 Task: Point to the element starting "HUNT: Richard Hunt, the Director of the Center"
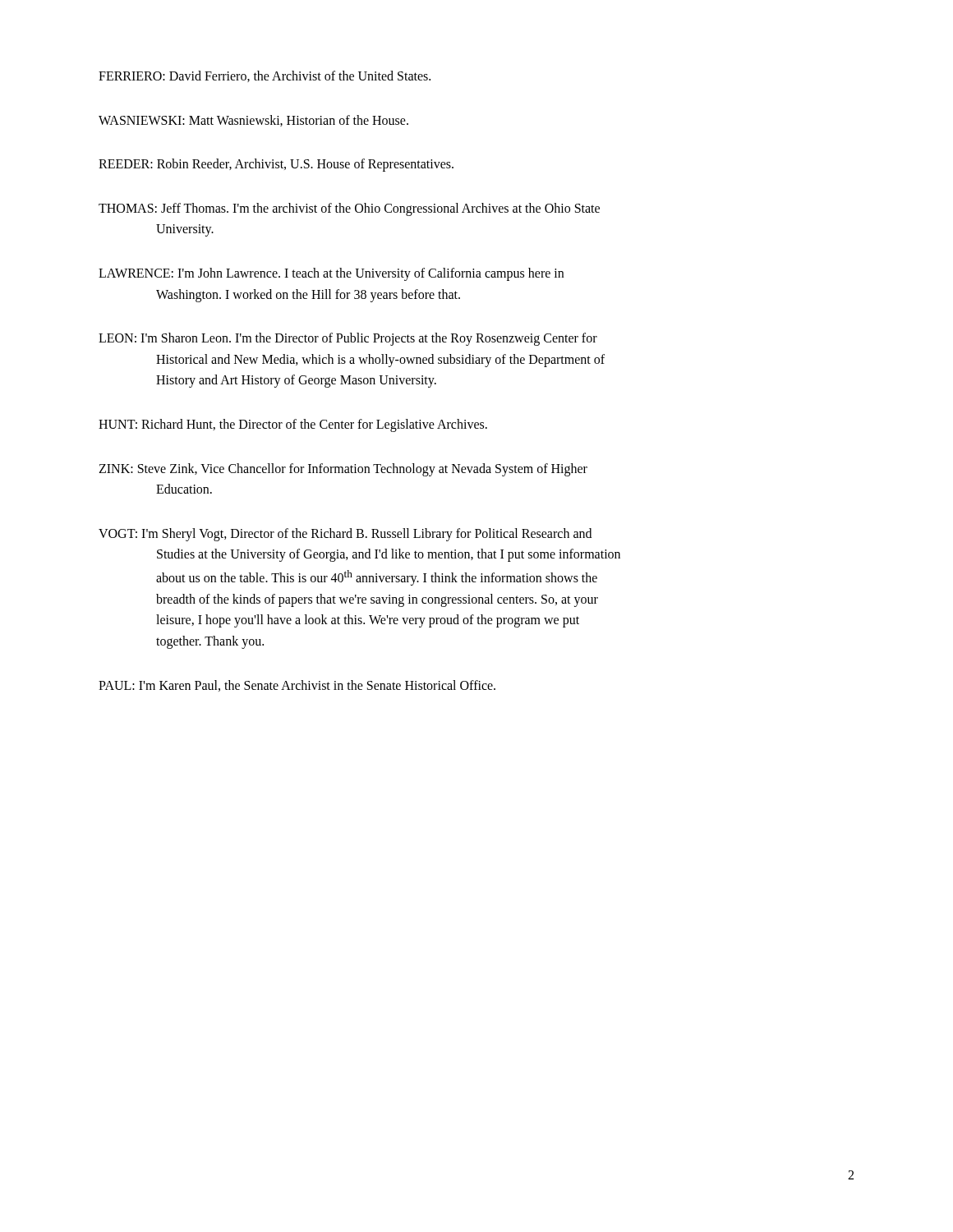click(x=293, y=424)
